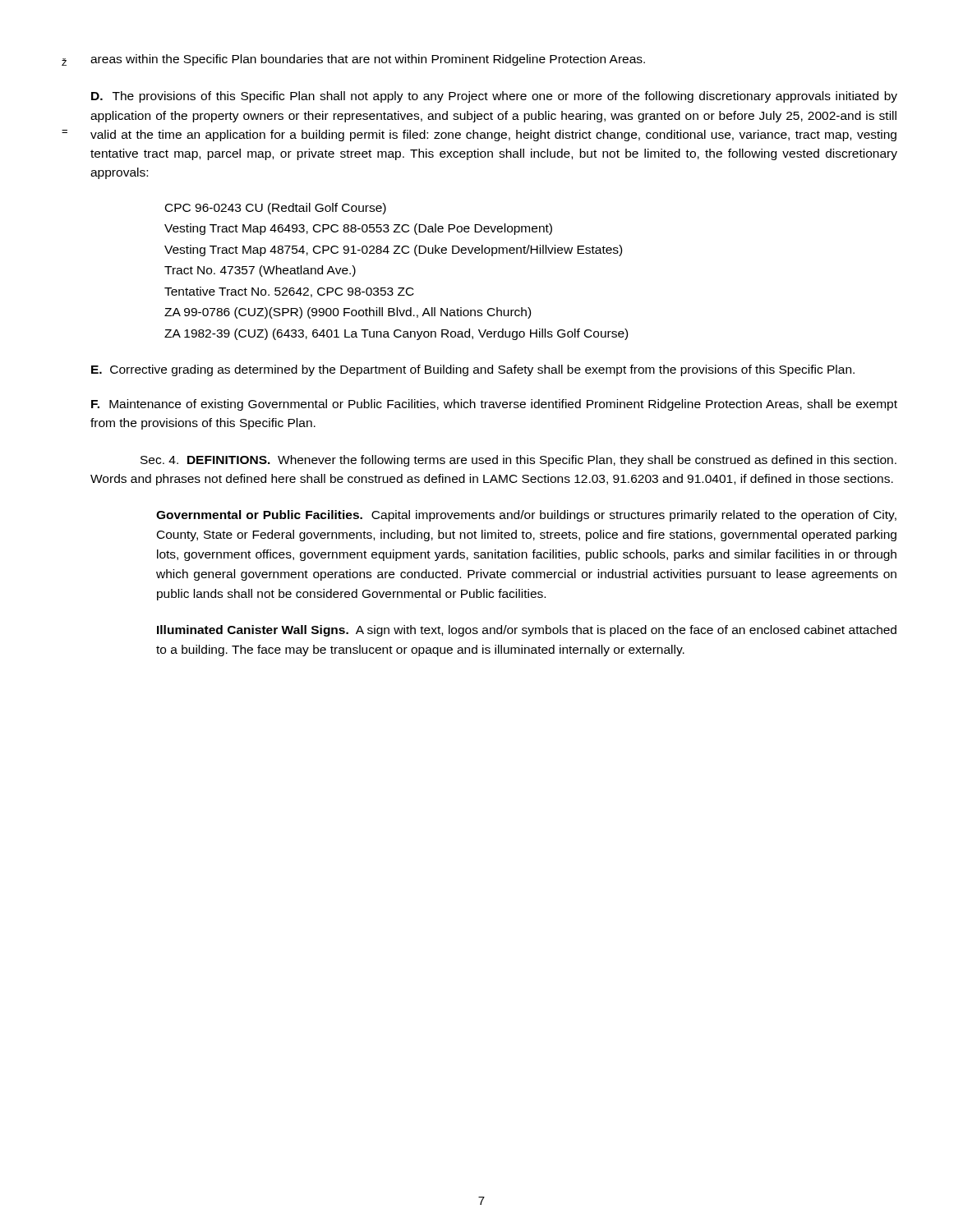Find the text block that says "Sec. 4. DEFINITIONS. Whenever the following terms"

[x=494, y=469]
